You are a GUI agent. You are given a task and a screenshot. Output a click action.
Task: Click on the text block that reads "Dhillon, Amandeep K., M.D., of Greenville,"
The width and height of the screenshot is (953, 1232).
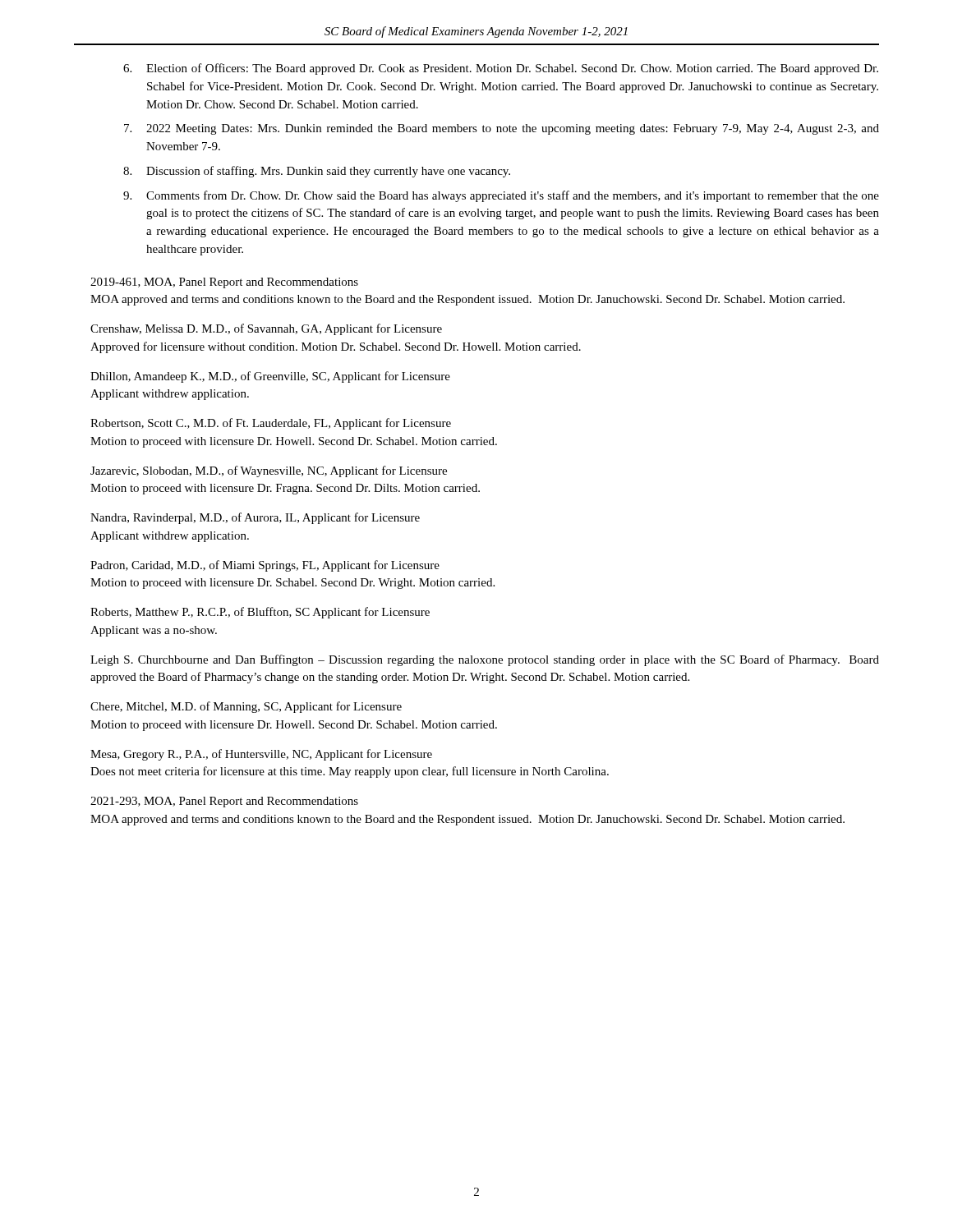pos(270,385)
